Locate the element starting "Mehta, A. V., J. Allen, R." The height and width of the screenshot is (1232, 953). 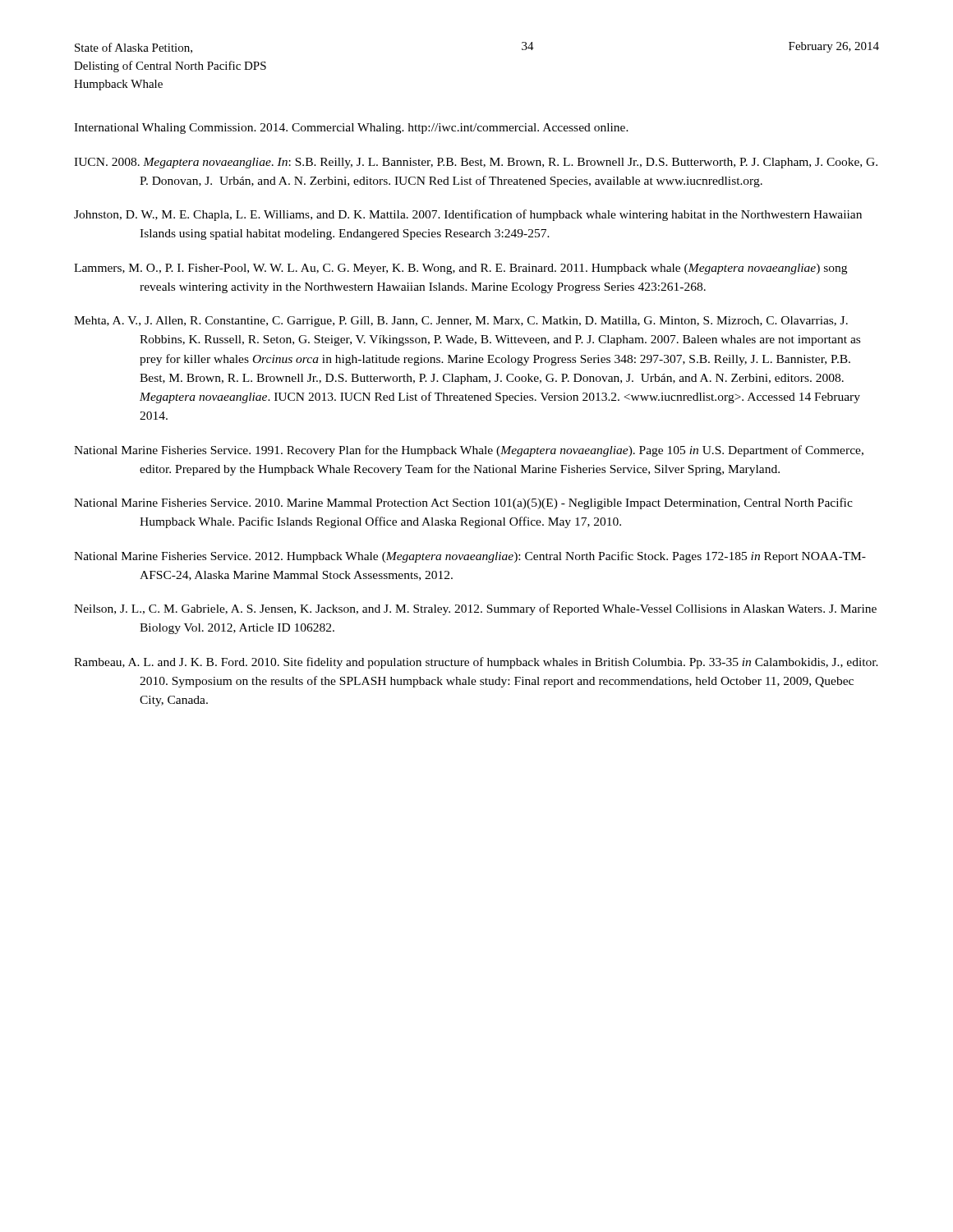(x=467, y=368)
